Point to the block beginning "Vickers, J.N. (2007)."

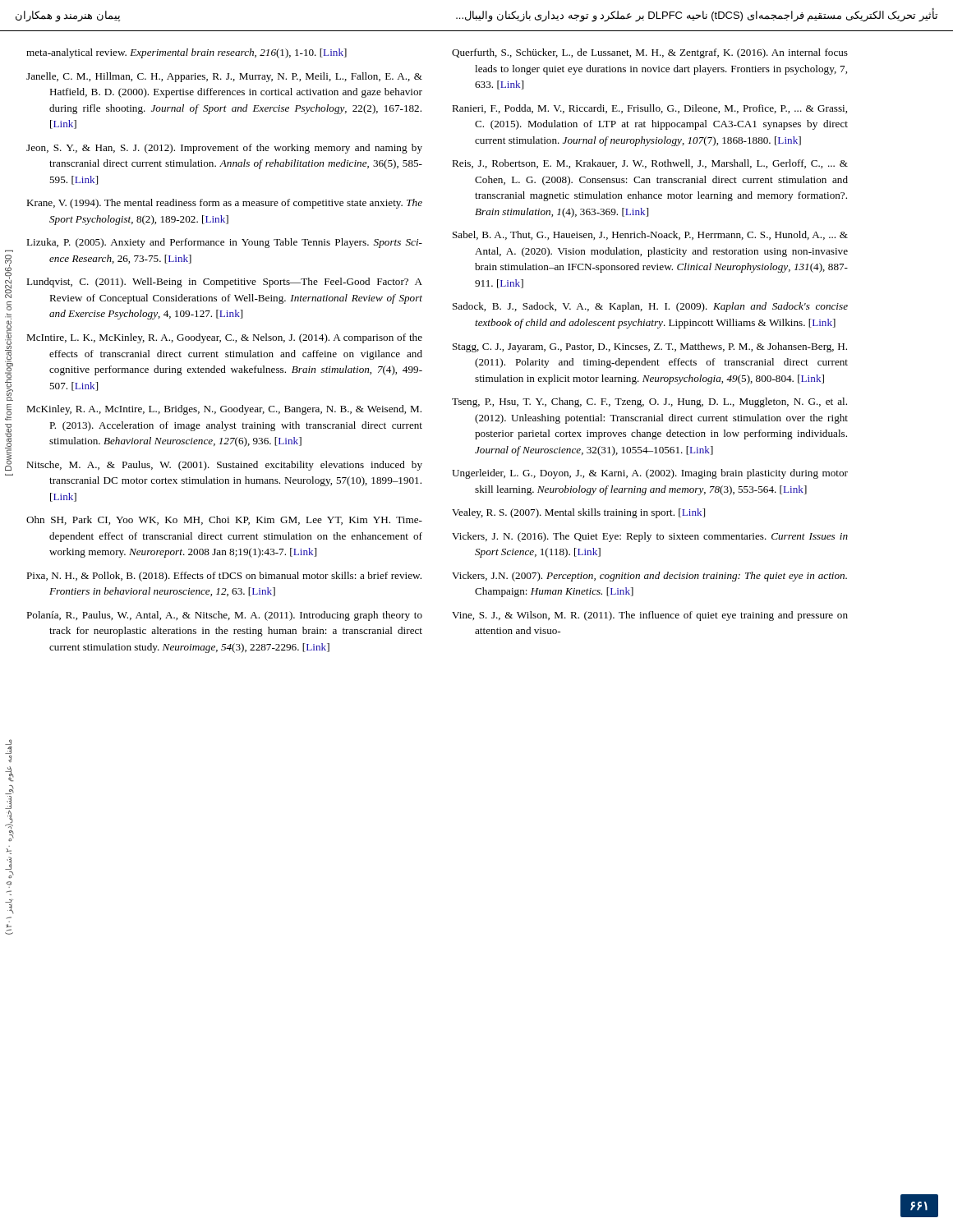coord(650,583)
